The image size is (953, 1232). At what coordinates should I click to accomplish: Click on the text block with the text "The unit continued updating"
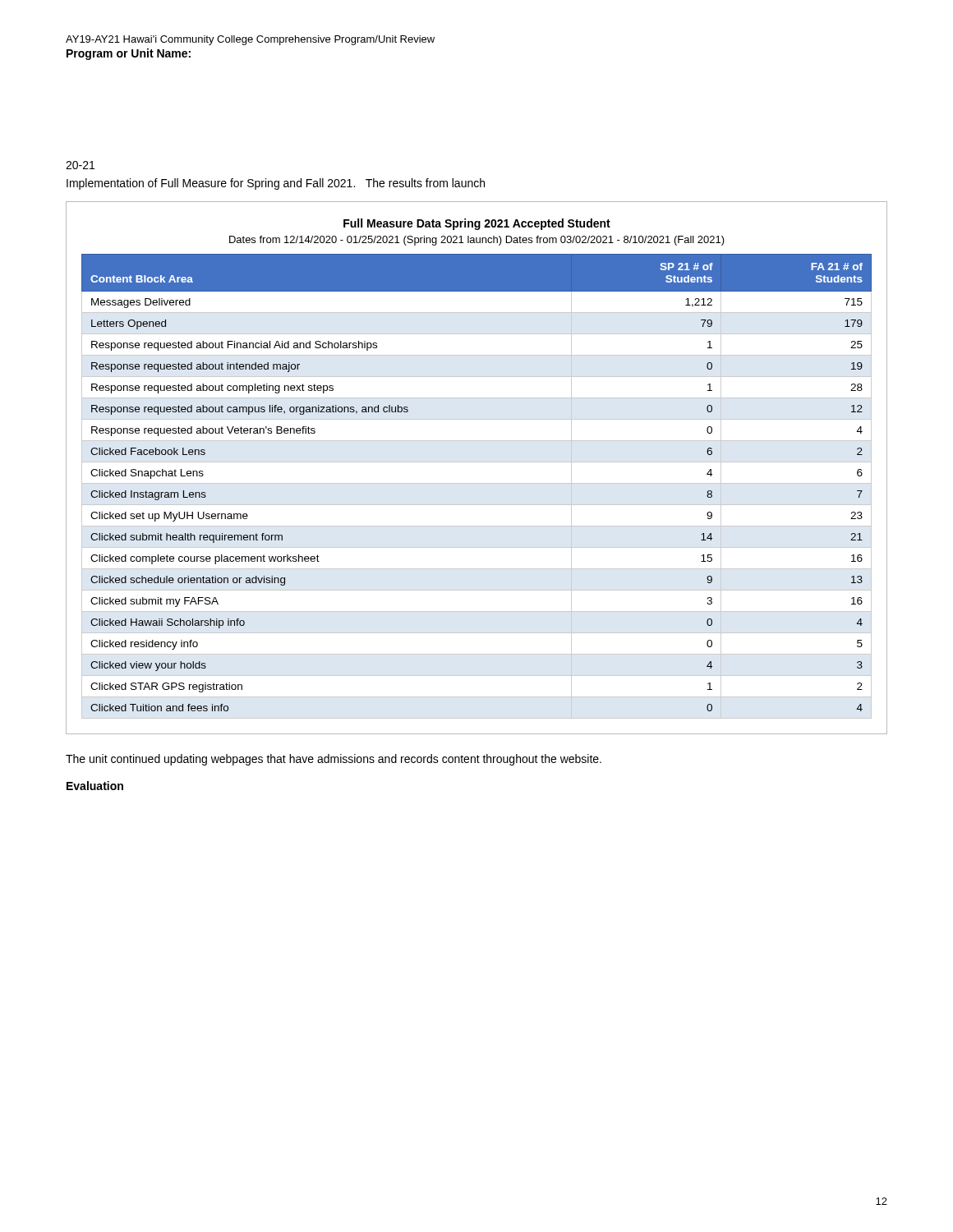pos(334,759)
